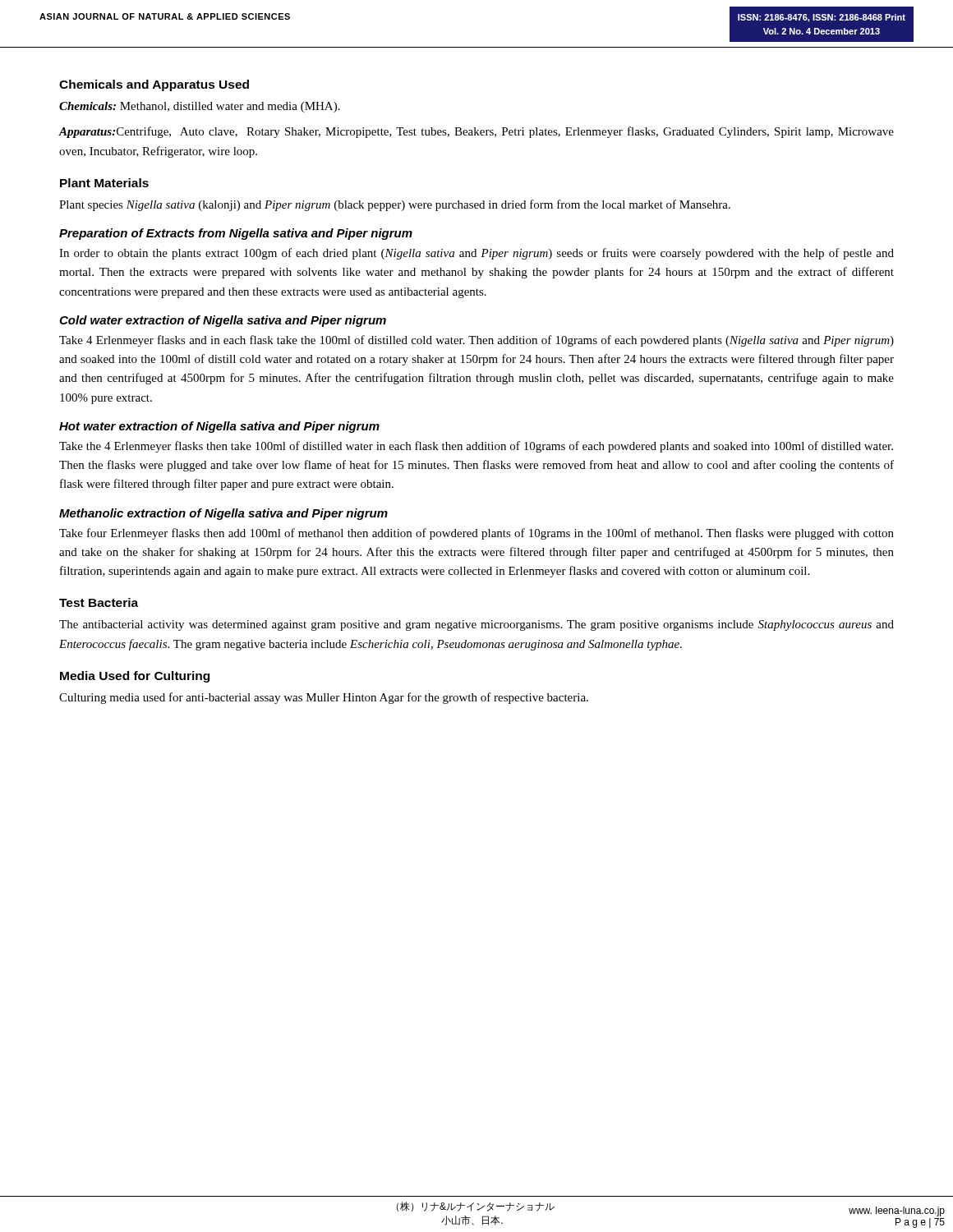Where is the passage that starts "Apparatus:Centrifuge, Auto clave, Rotary"?

(x=476, y=141)
